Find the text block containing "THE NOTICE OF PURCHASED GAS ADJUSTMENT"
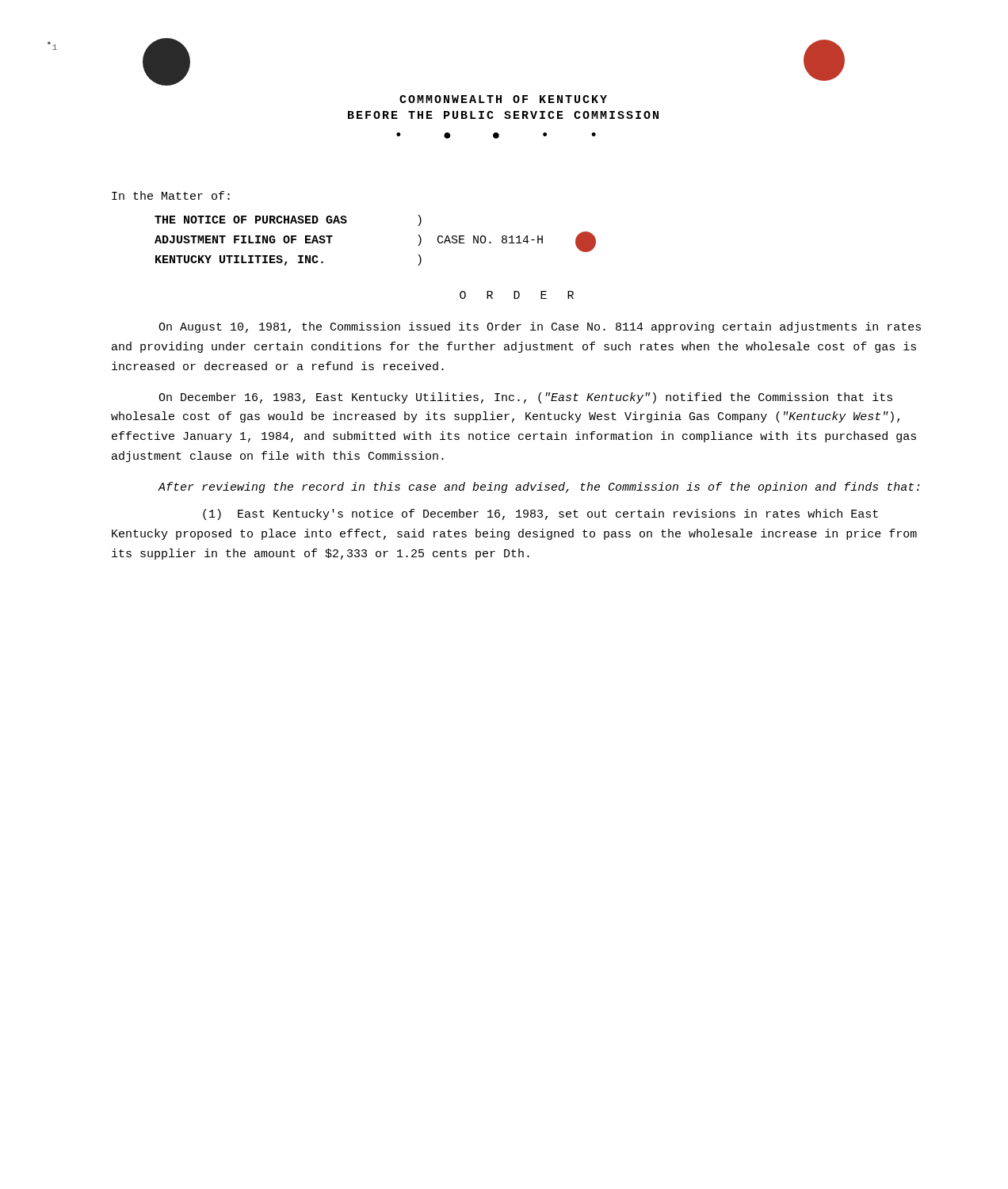The width and height of the screenshot is (1008, 1189). tap(542, 241)
